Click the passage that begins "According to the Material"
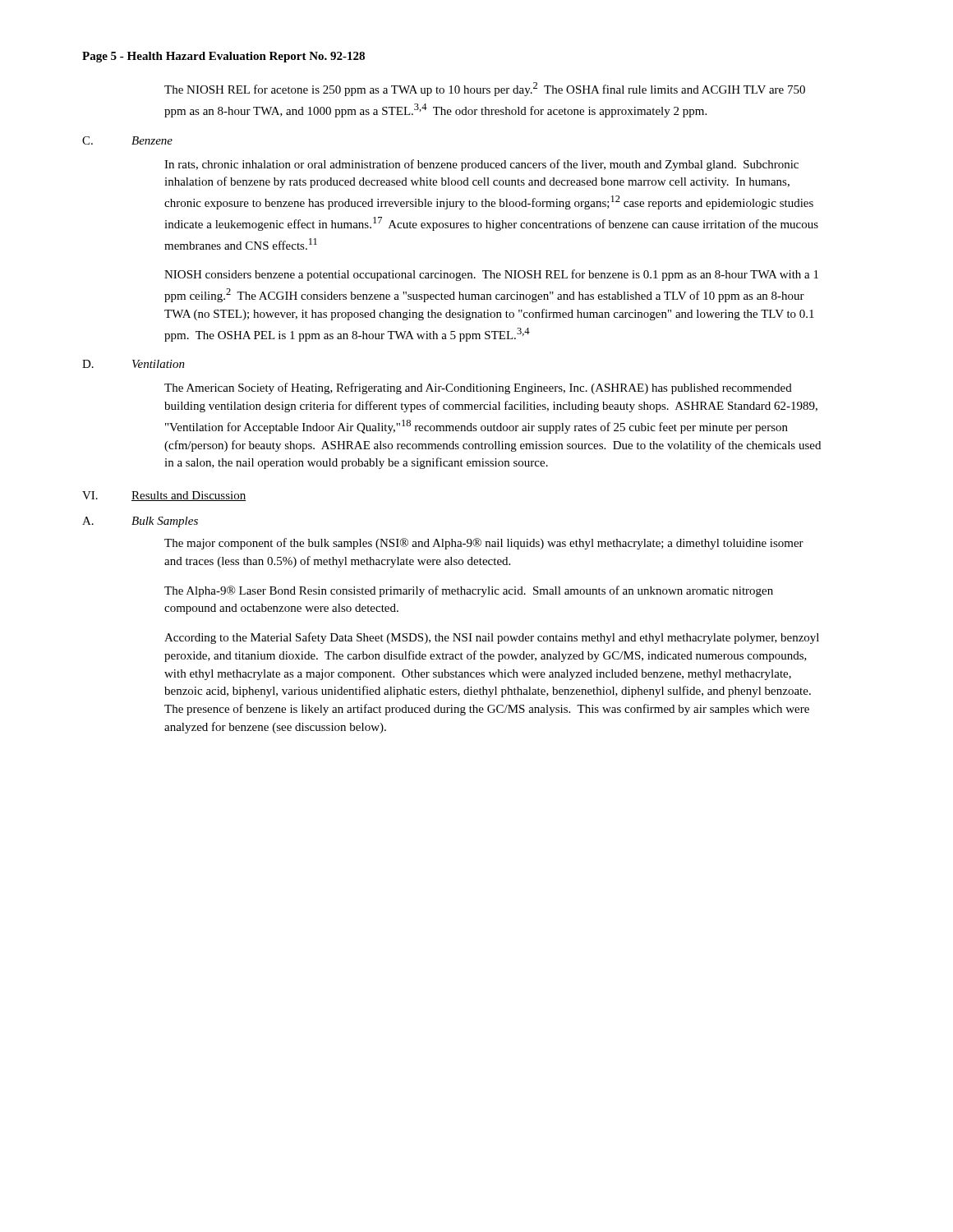The width and height of the screenshot is (953, 1232). click(492, 682)
